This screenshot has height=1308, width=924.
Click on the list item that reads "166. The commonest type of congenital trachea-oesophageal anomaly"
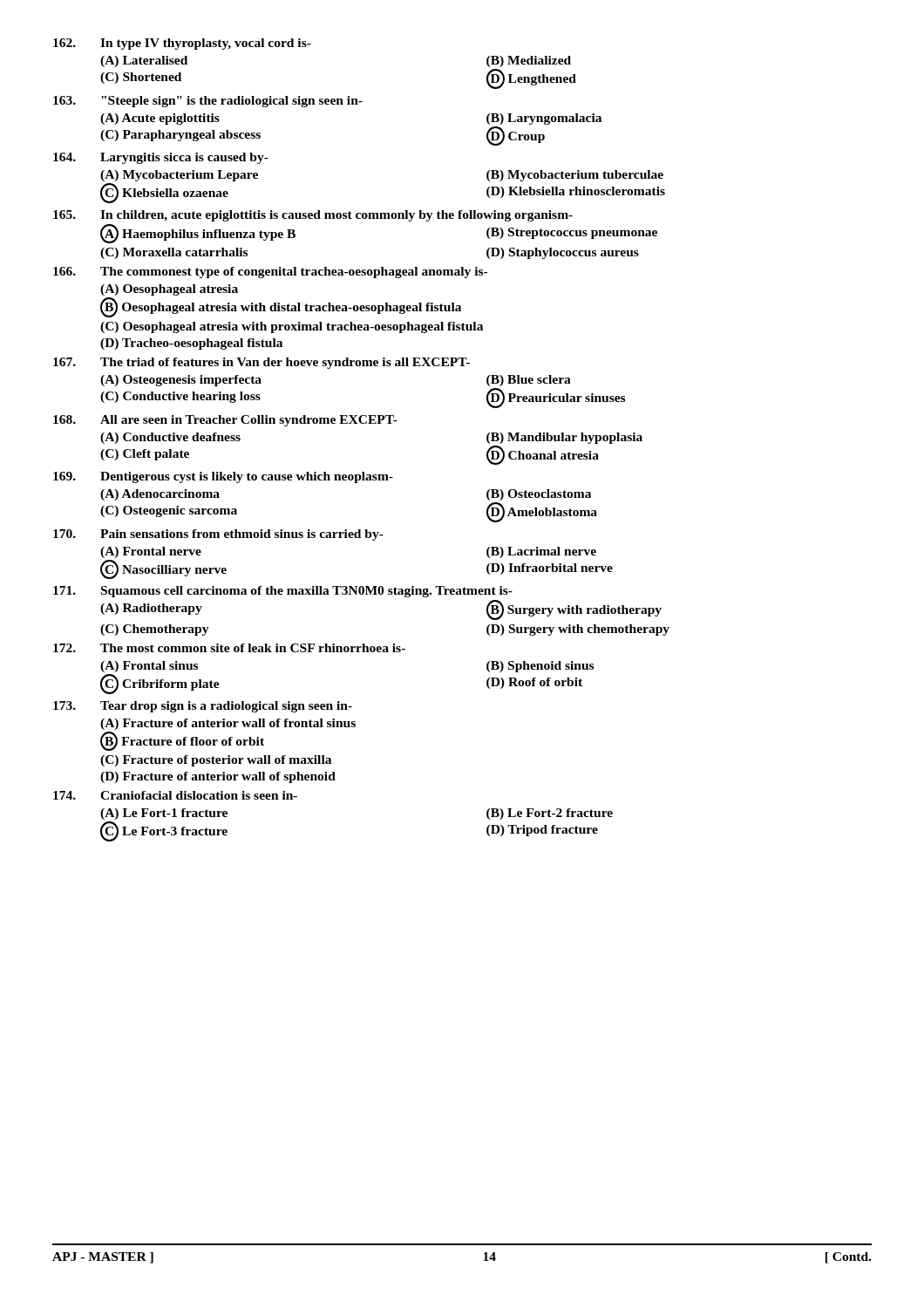coord(462,307)
